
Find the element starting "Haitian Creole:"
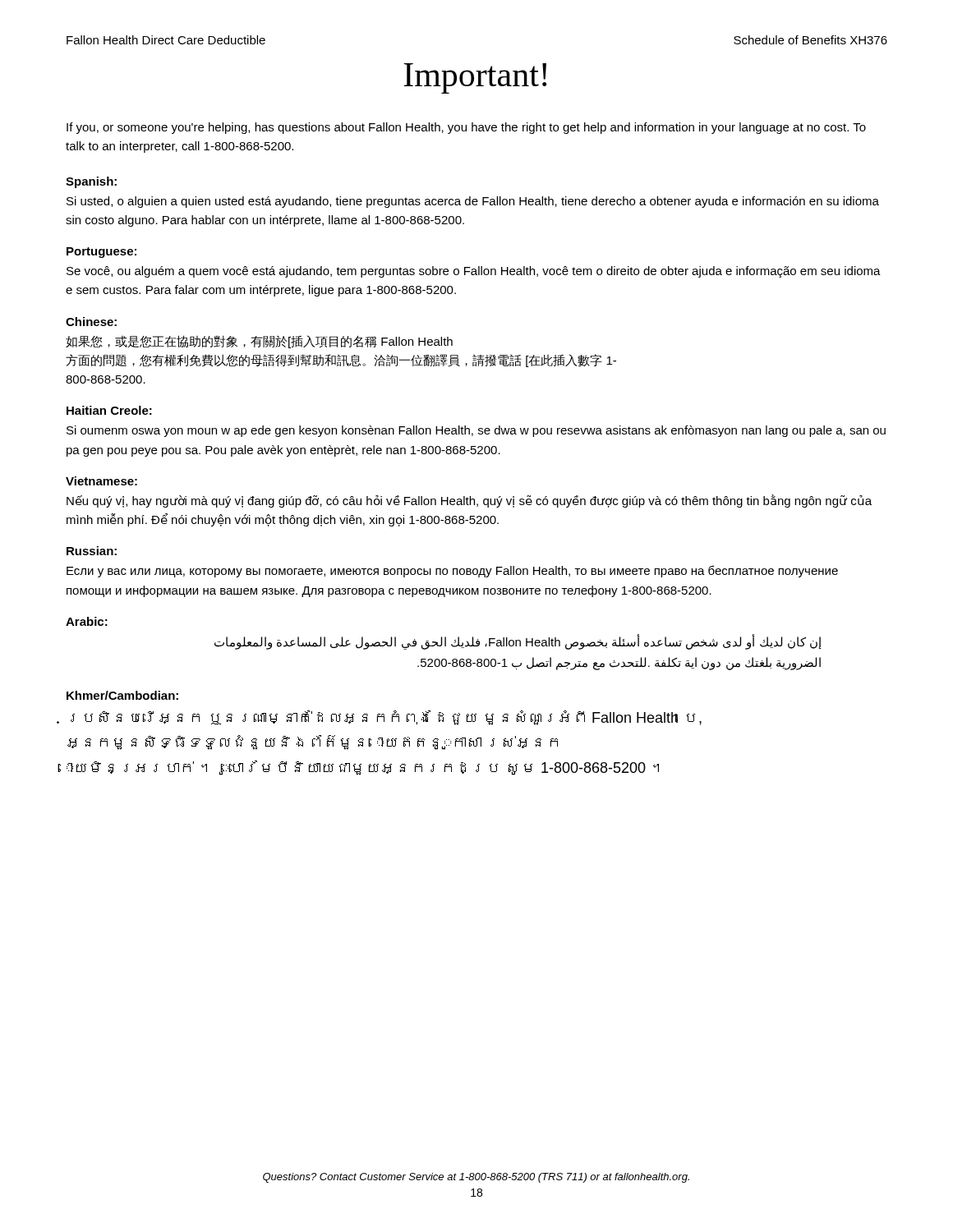coord(109,410)
